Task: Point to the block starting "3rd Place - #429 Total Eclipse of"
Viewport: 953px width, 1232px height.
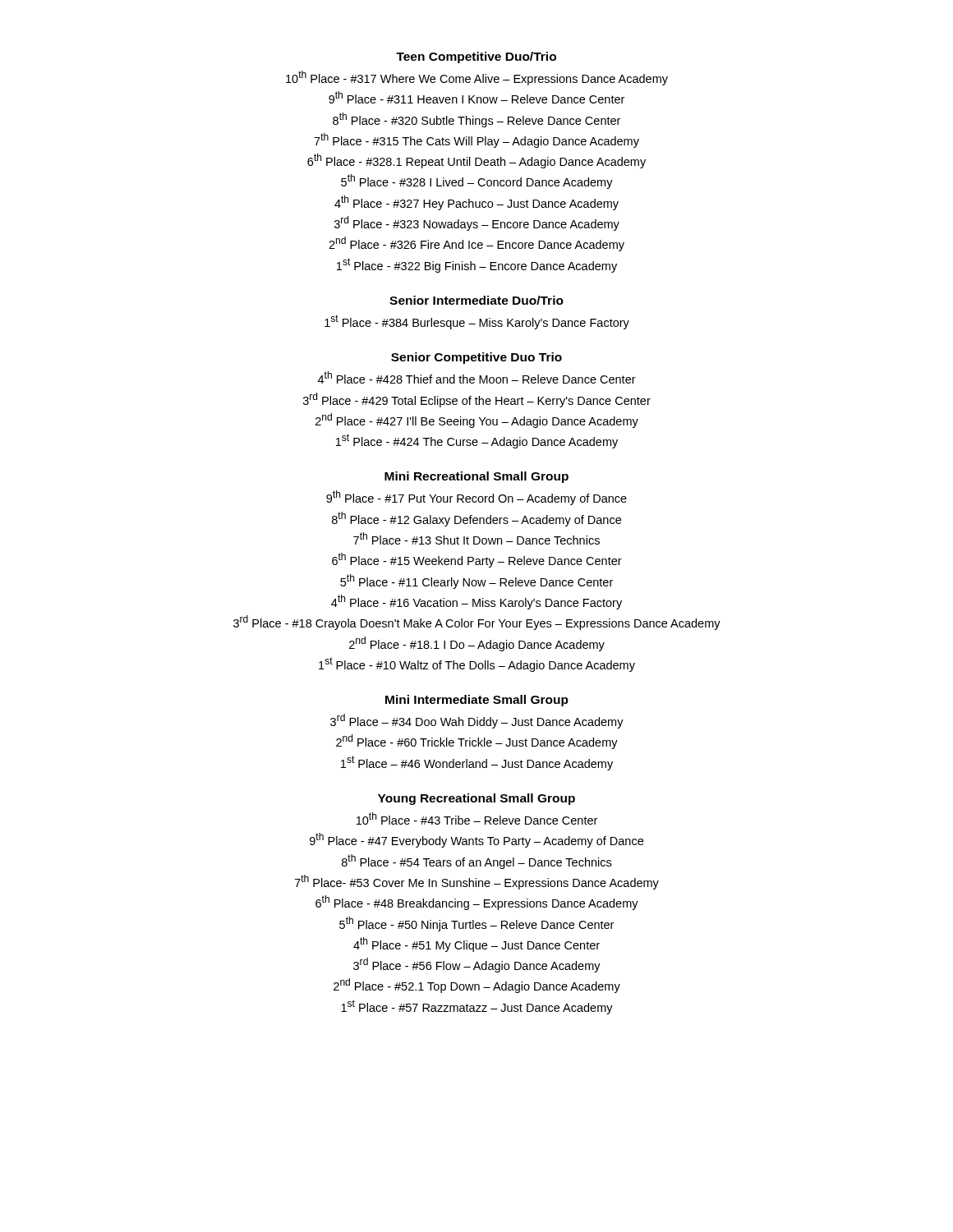Action: [476, 399]
